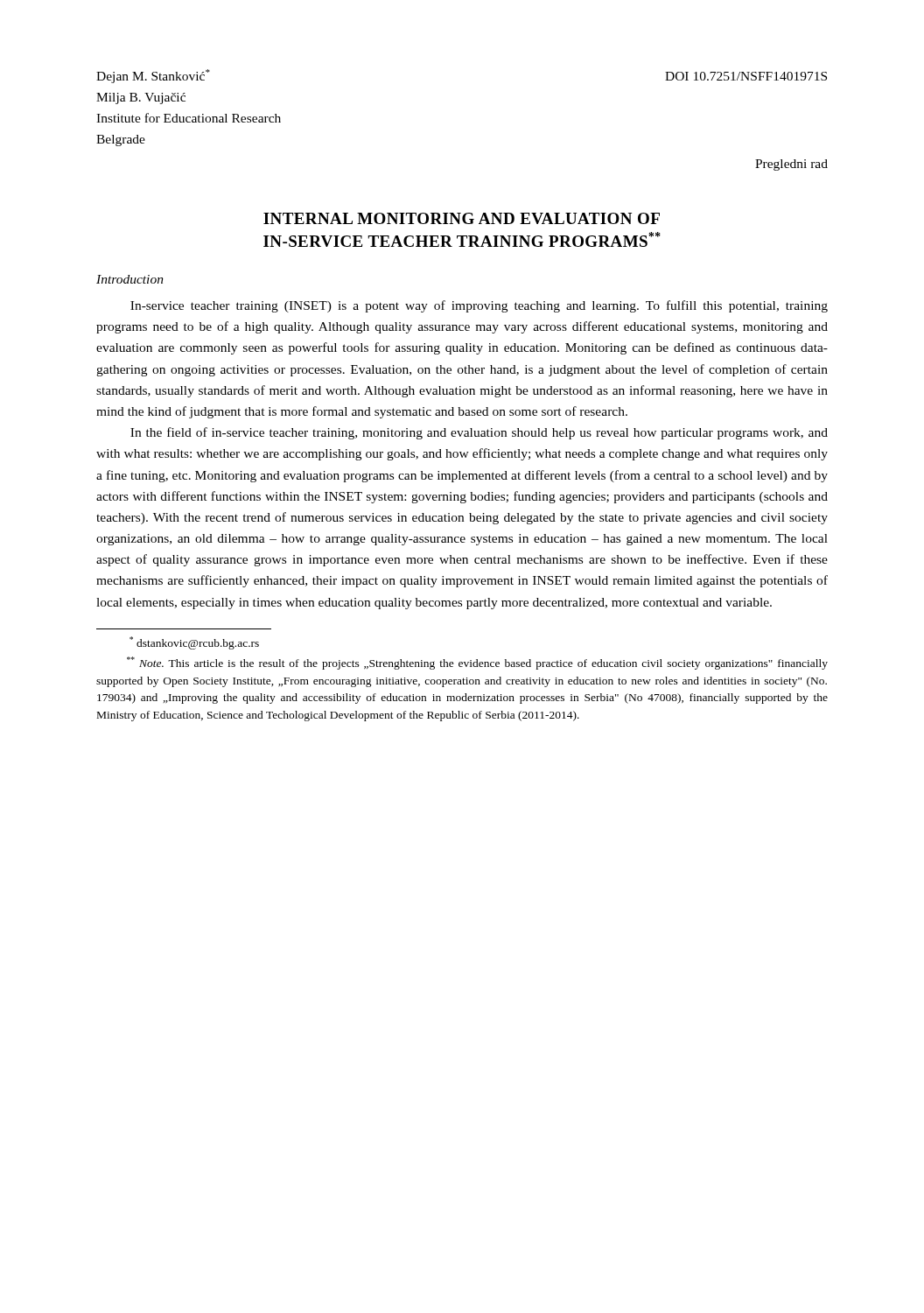Navigate to the passage starting "INTERNAL MONITORING AND"
Image resolution: width=924 pixels, height=1313 pixels.
[x=462, y=230]
